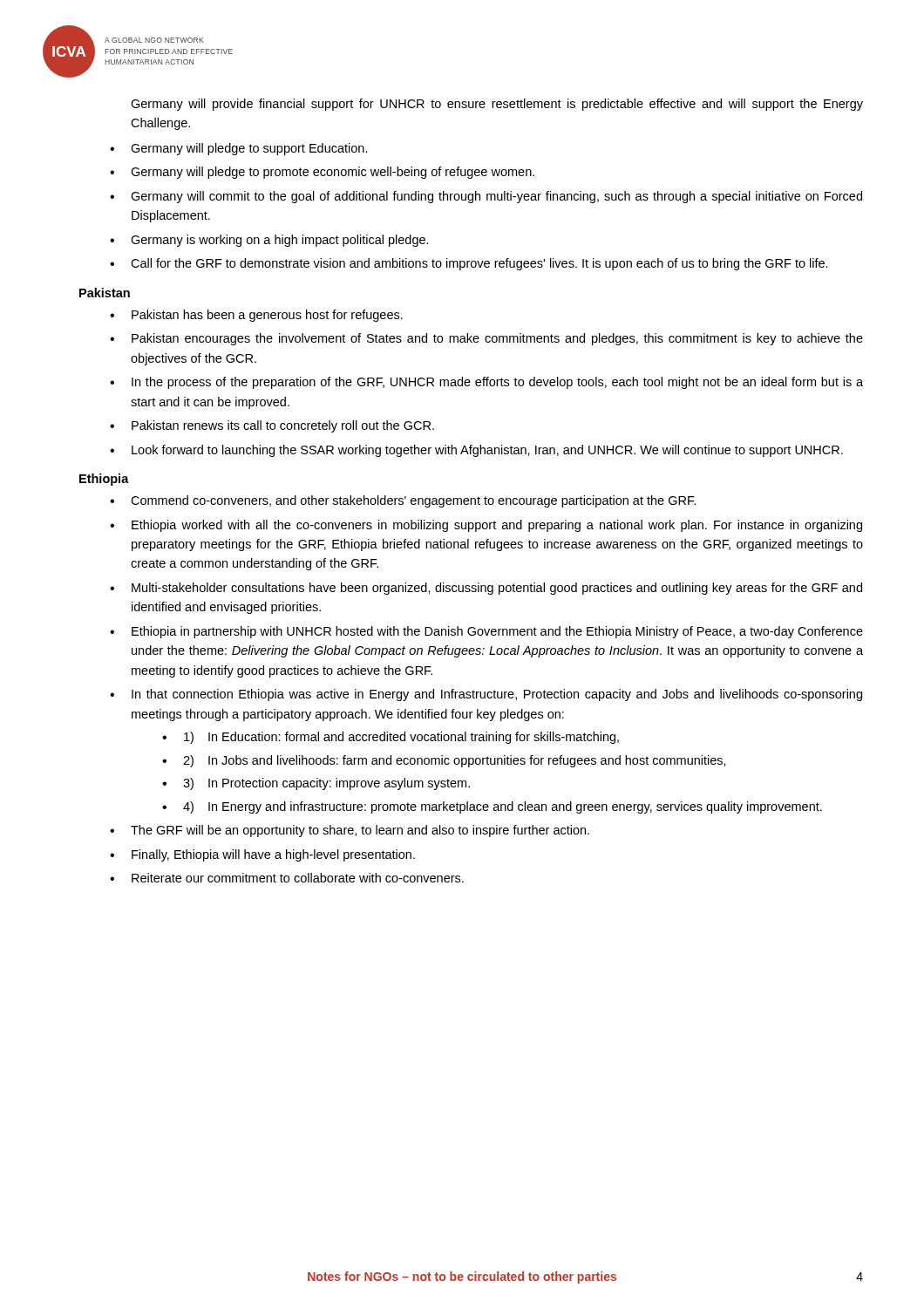Image resolution: width=924 pixels, height=1308 pixels.
Task: Locate the list item containing "3)In Protection capacity:"
Action: tap(327, 783)
